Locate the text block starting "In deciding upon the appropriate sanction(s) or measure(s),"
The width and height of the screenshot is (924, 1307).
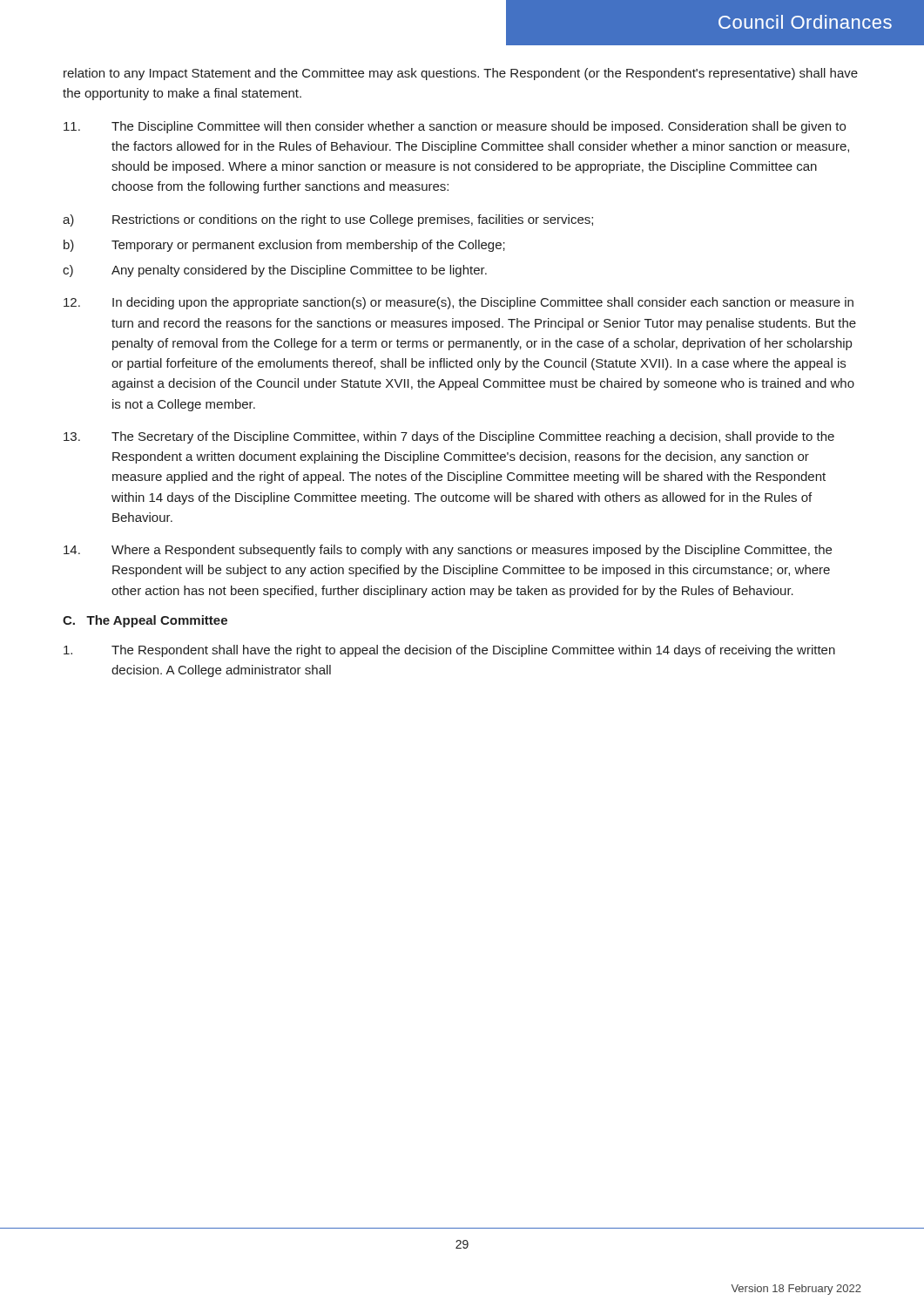click(x=462, y=353)
